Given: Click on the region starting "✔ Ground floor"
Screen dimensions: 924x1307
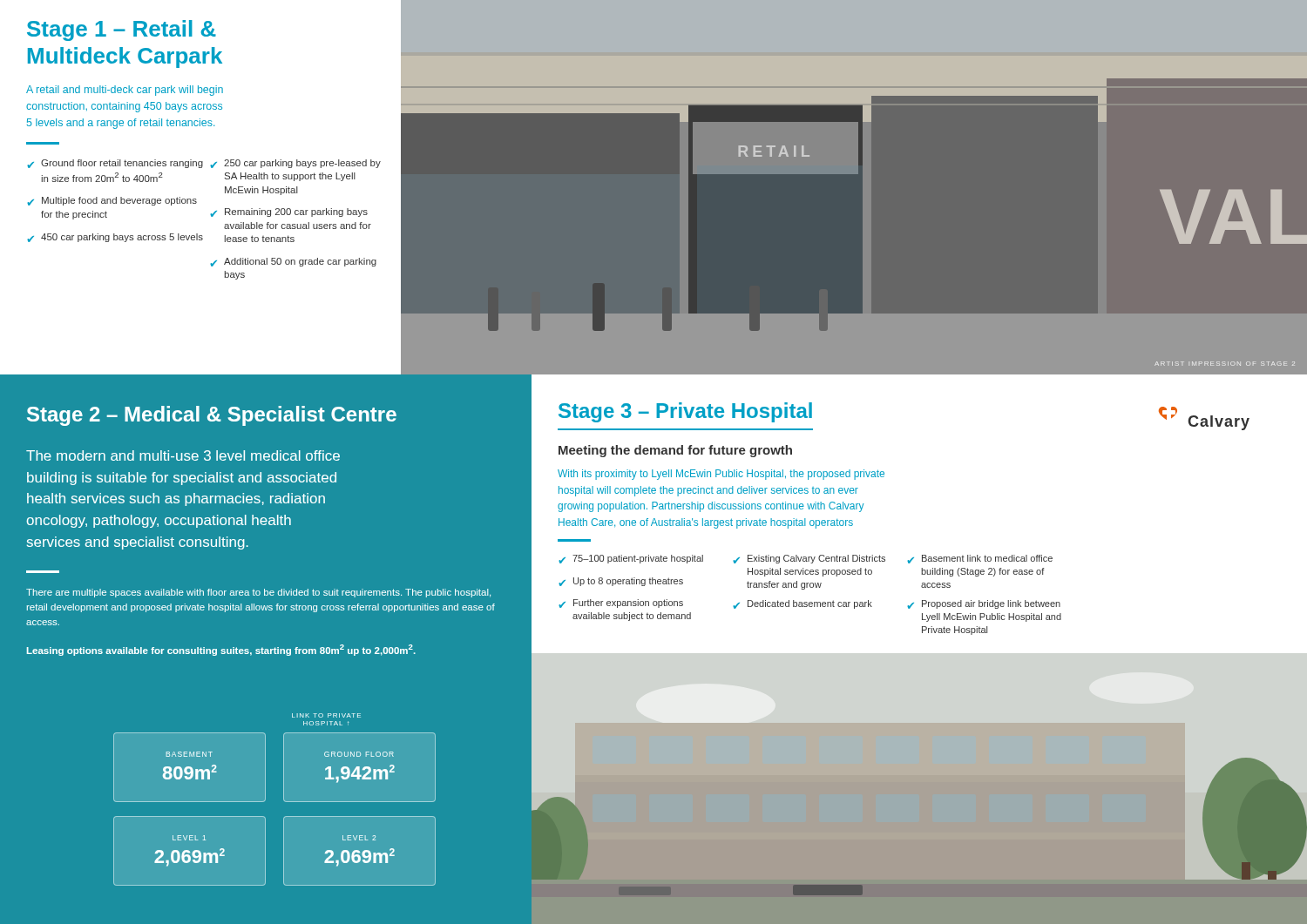Looking at the screenshot, I should (x=118, y=171).
